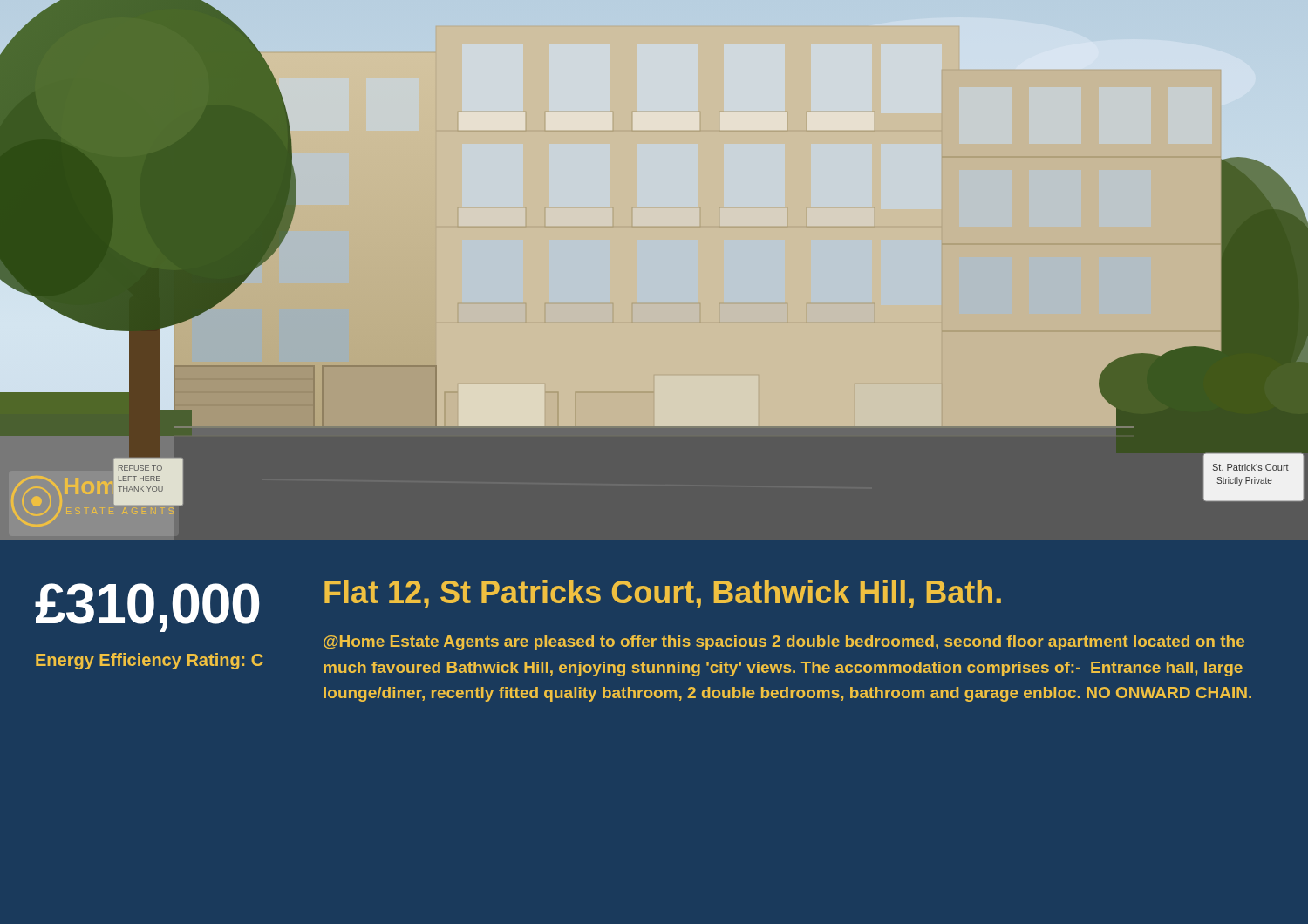Image resolution: width=1308 pixels, height=924 pixels.
Task: Locate the photo
Action: point(654,270)
